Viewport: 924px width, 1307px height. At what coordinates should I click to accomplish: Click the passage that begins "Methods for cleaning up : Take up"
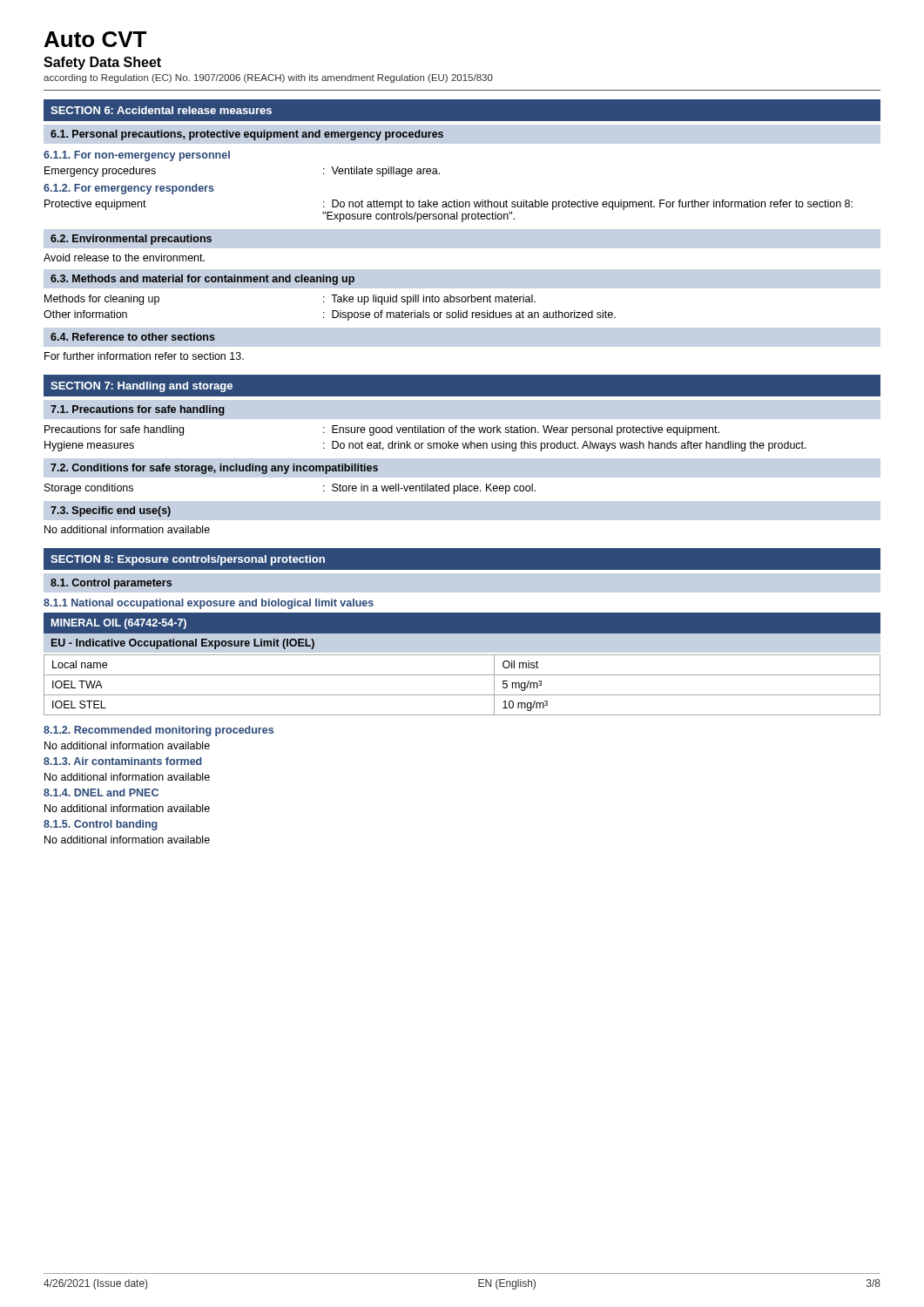[x=462, y=299]
